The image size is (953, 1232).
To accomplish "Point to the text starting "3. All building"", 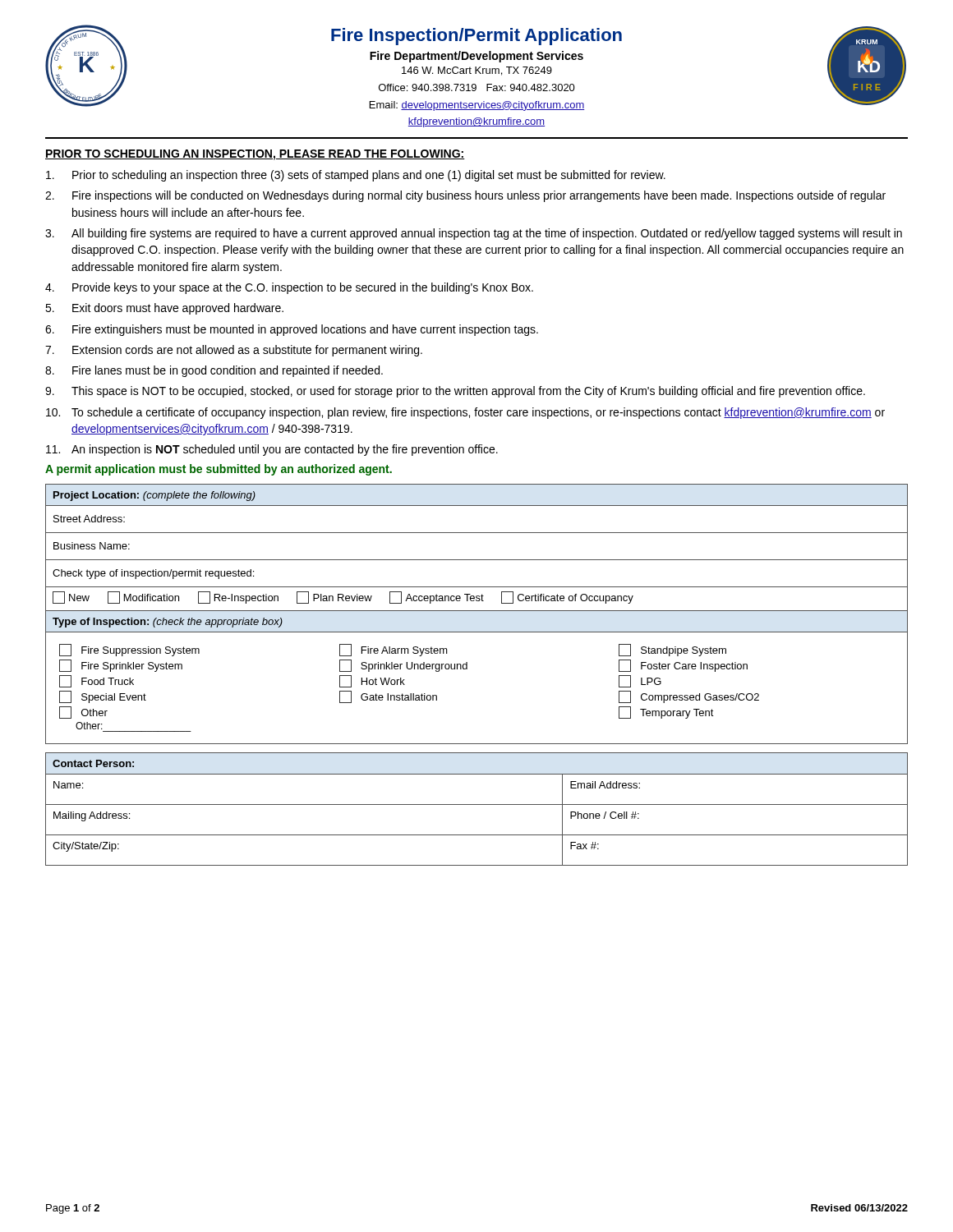I will (476, 250).
